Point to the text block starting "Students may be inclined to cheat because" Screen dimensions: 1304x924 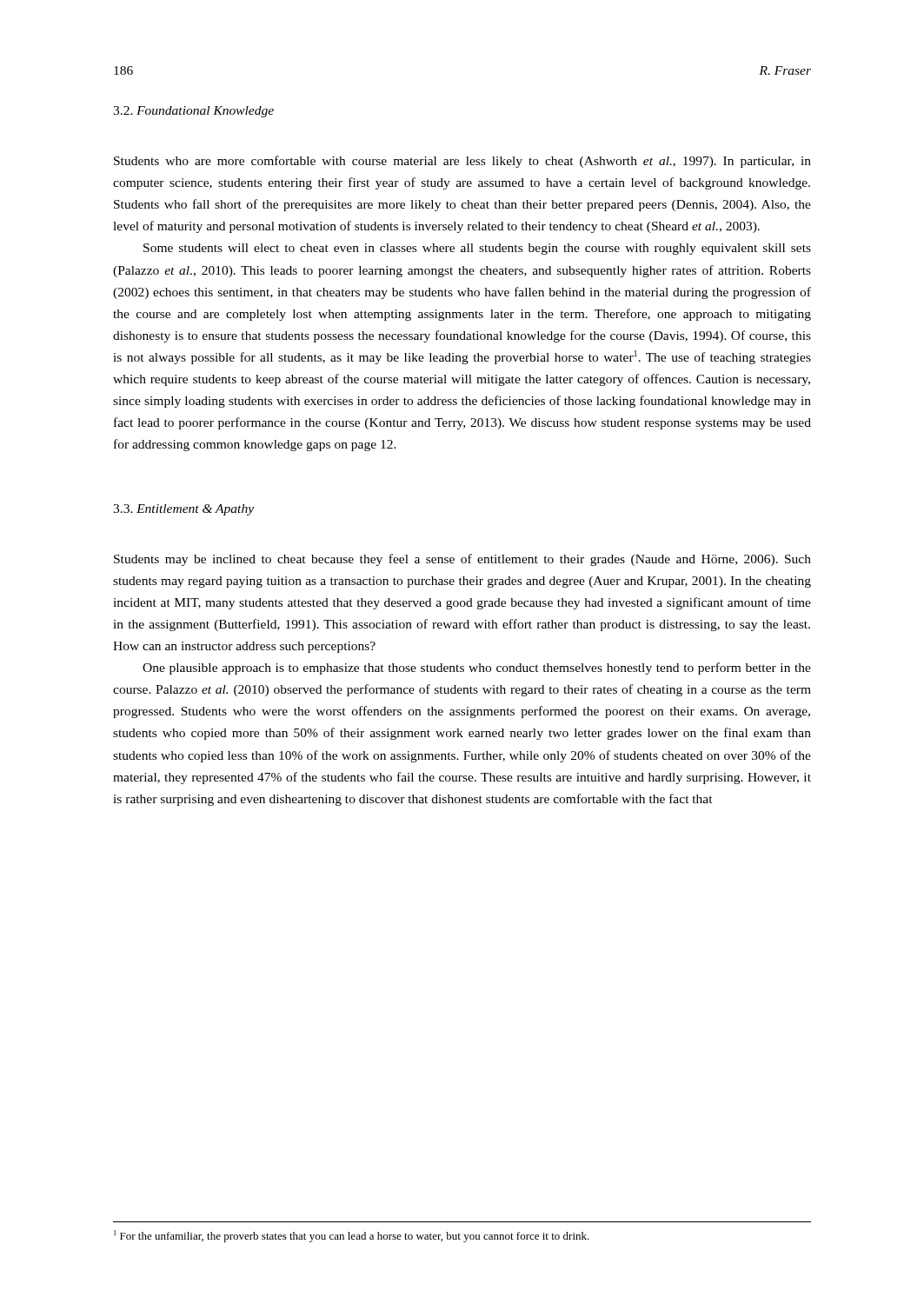pyautogui.click(x=462, y=602)
